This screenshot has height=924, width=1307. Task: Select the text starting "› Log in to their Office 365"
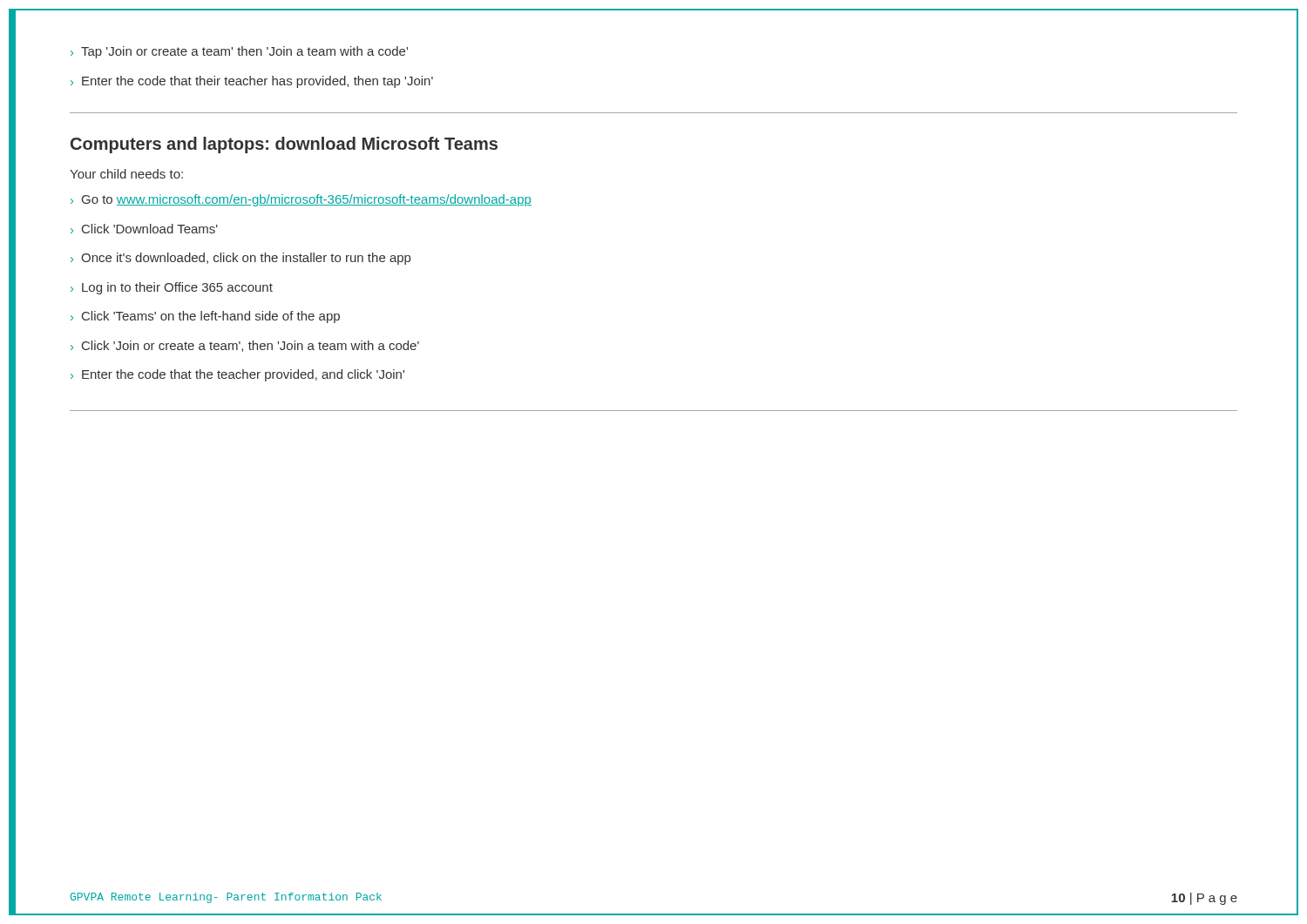tap(171, 288)
